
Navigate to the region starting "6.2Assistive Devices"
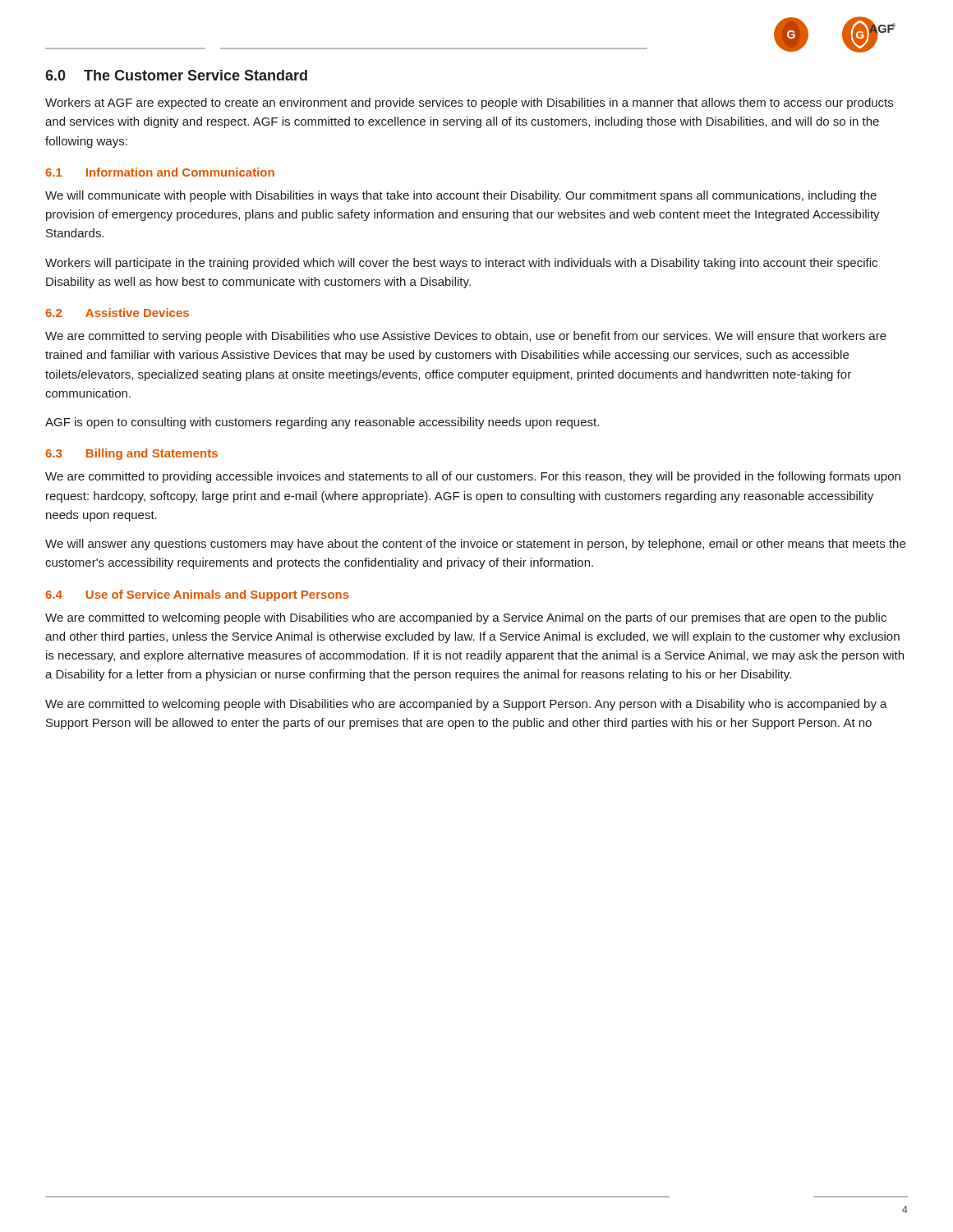pyautogui.click(x=117, y=313)
